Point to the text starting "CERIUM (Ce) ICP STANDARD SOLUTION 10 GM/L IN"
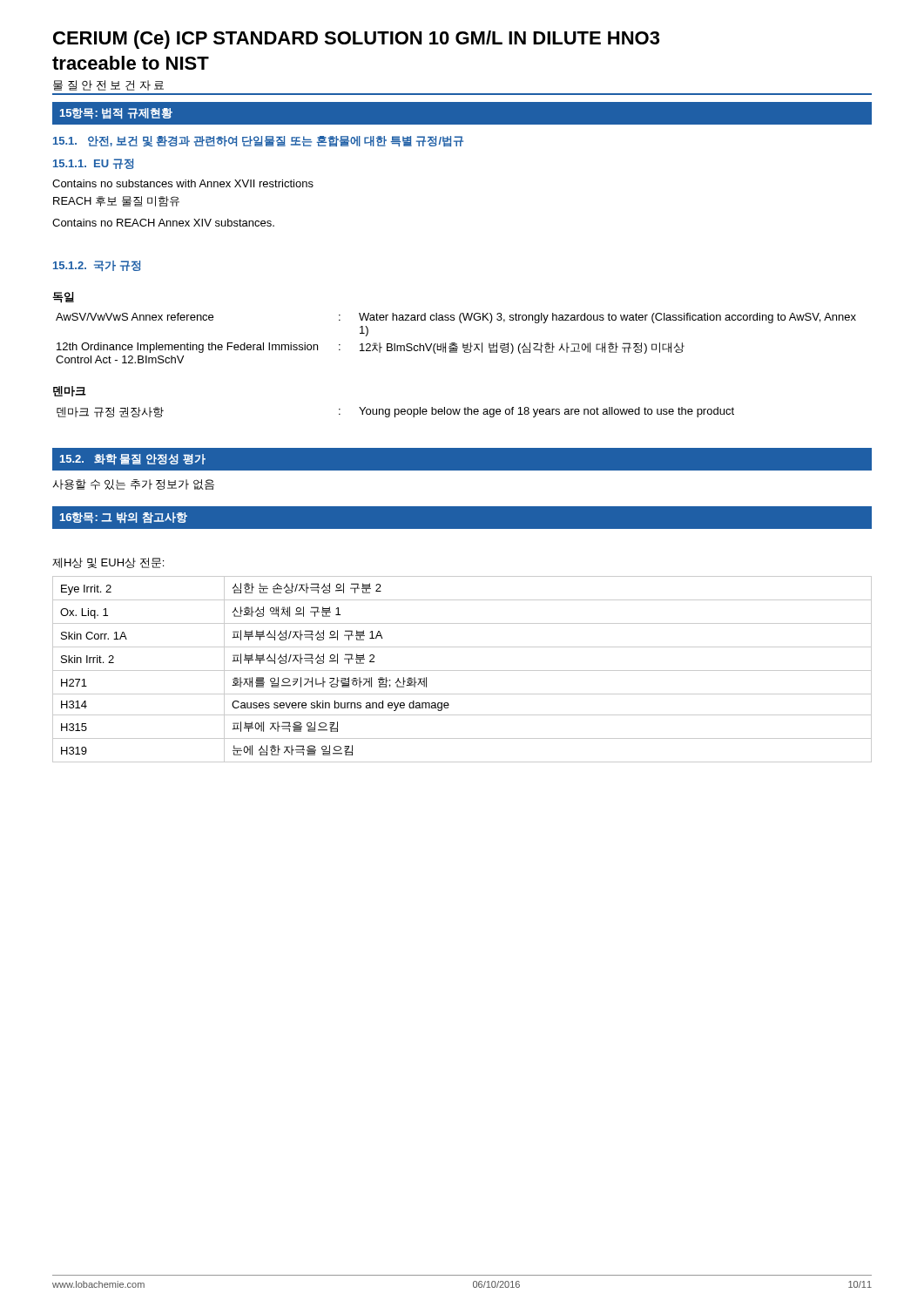Viewport: 924px width, 1307px height. point(356,40)
